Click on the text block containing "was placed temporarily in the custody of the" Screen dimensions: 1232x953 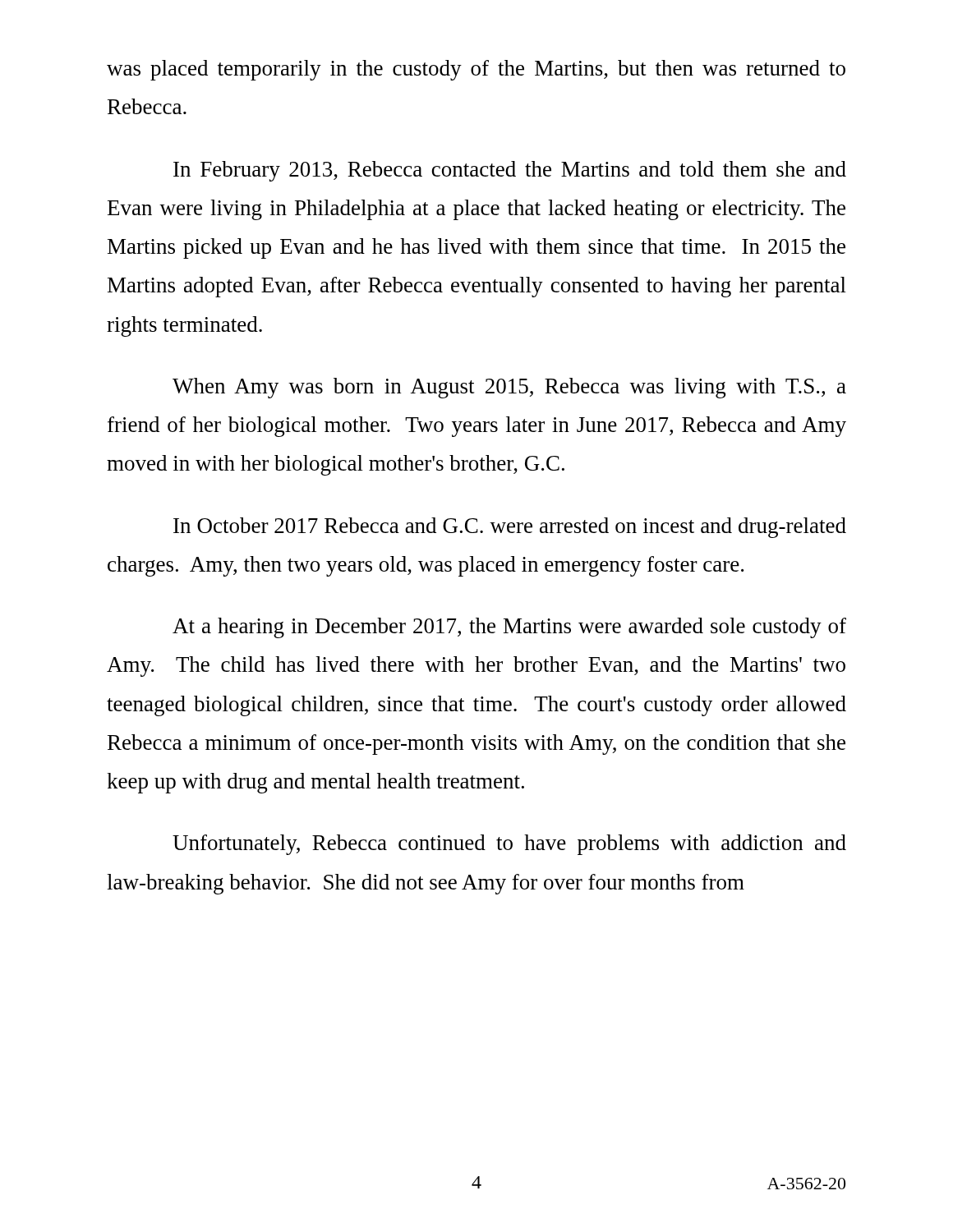[476, 70]
